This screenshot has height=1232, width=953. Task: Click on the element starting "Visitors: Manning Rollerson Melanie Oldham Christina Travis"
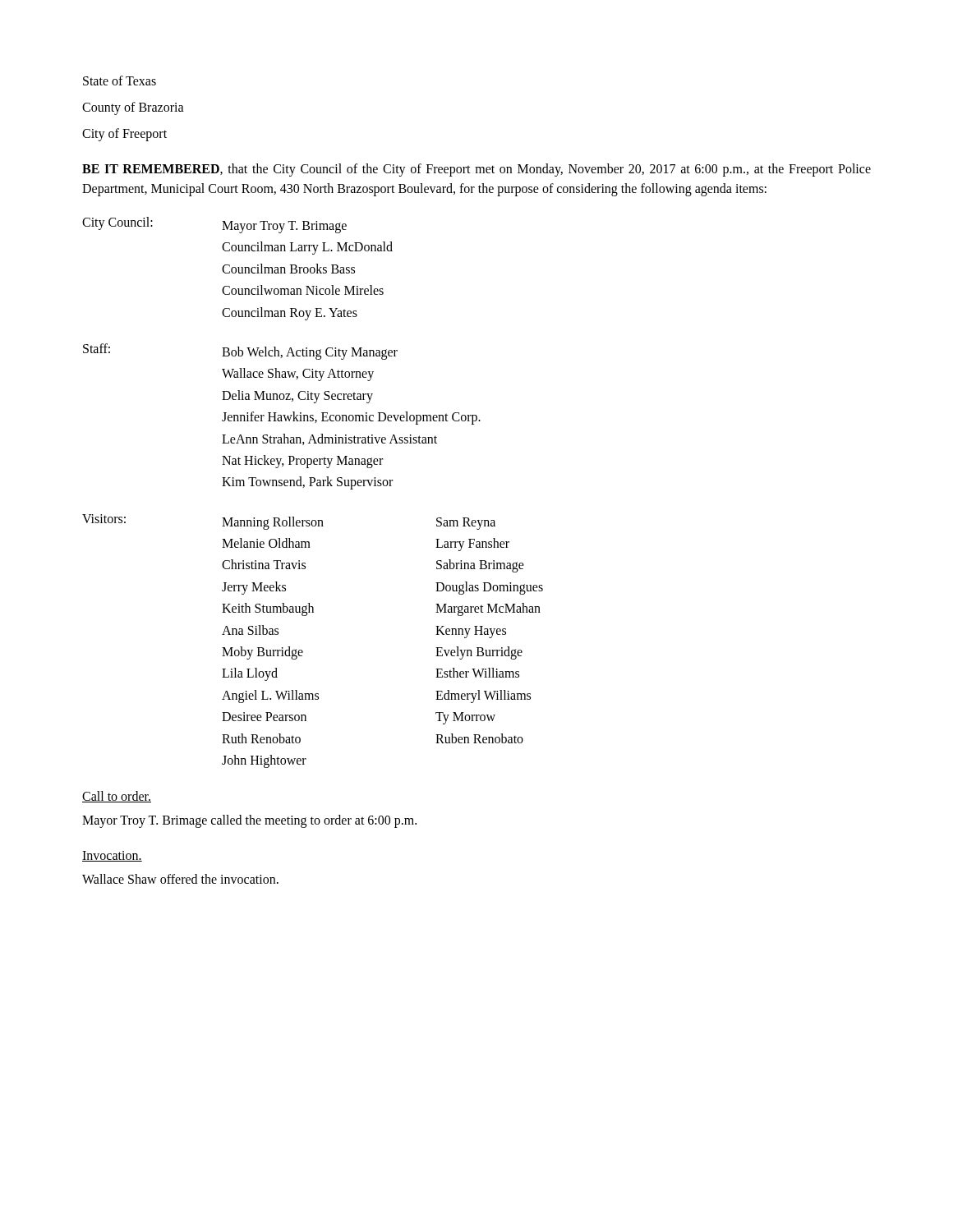click(x=476, y=641)
